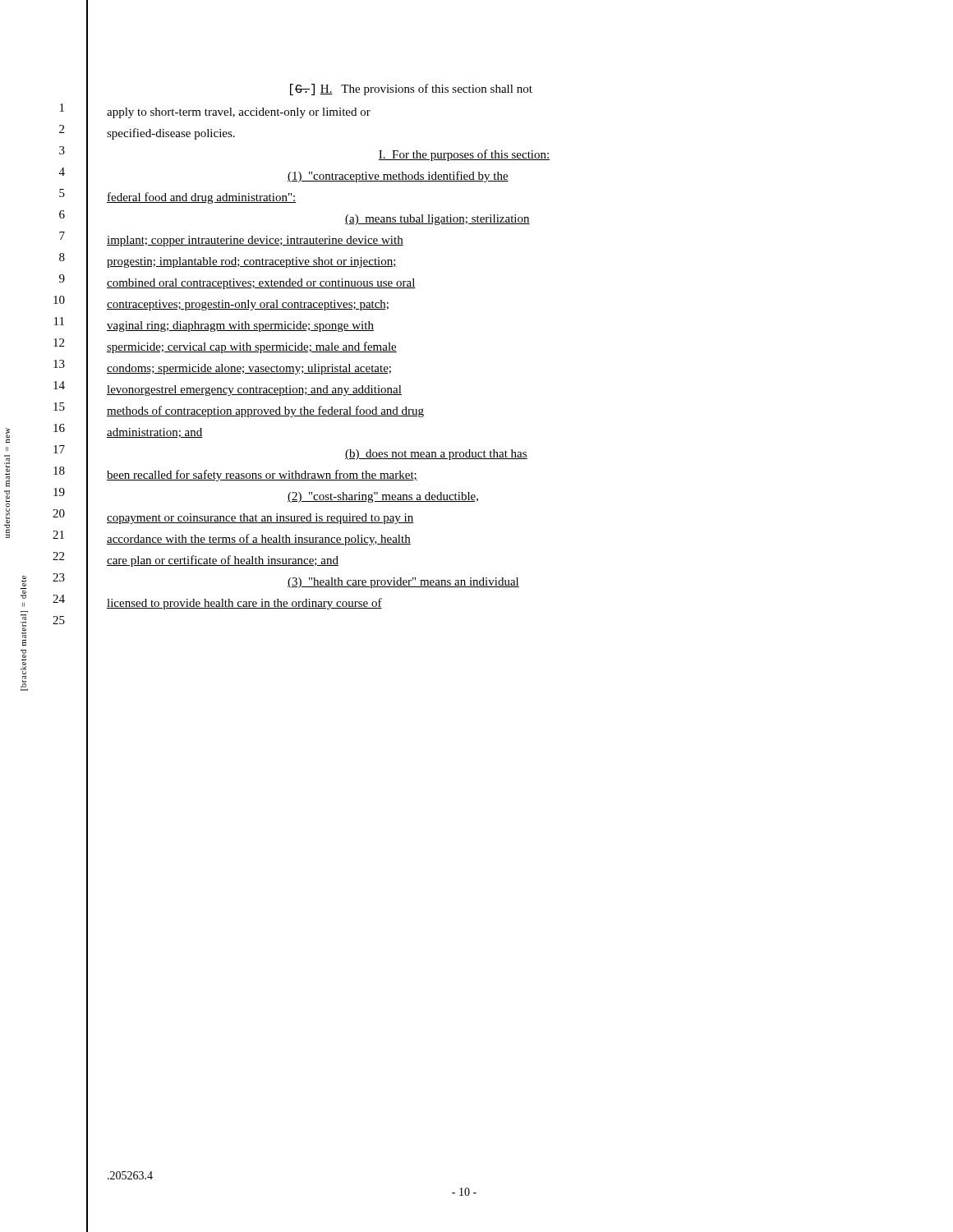Screen dimensions: 1232x953
Task: Point to the text block starting "been recalled for safety reasons or"
Action: tap(262, 475)
